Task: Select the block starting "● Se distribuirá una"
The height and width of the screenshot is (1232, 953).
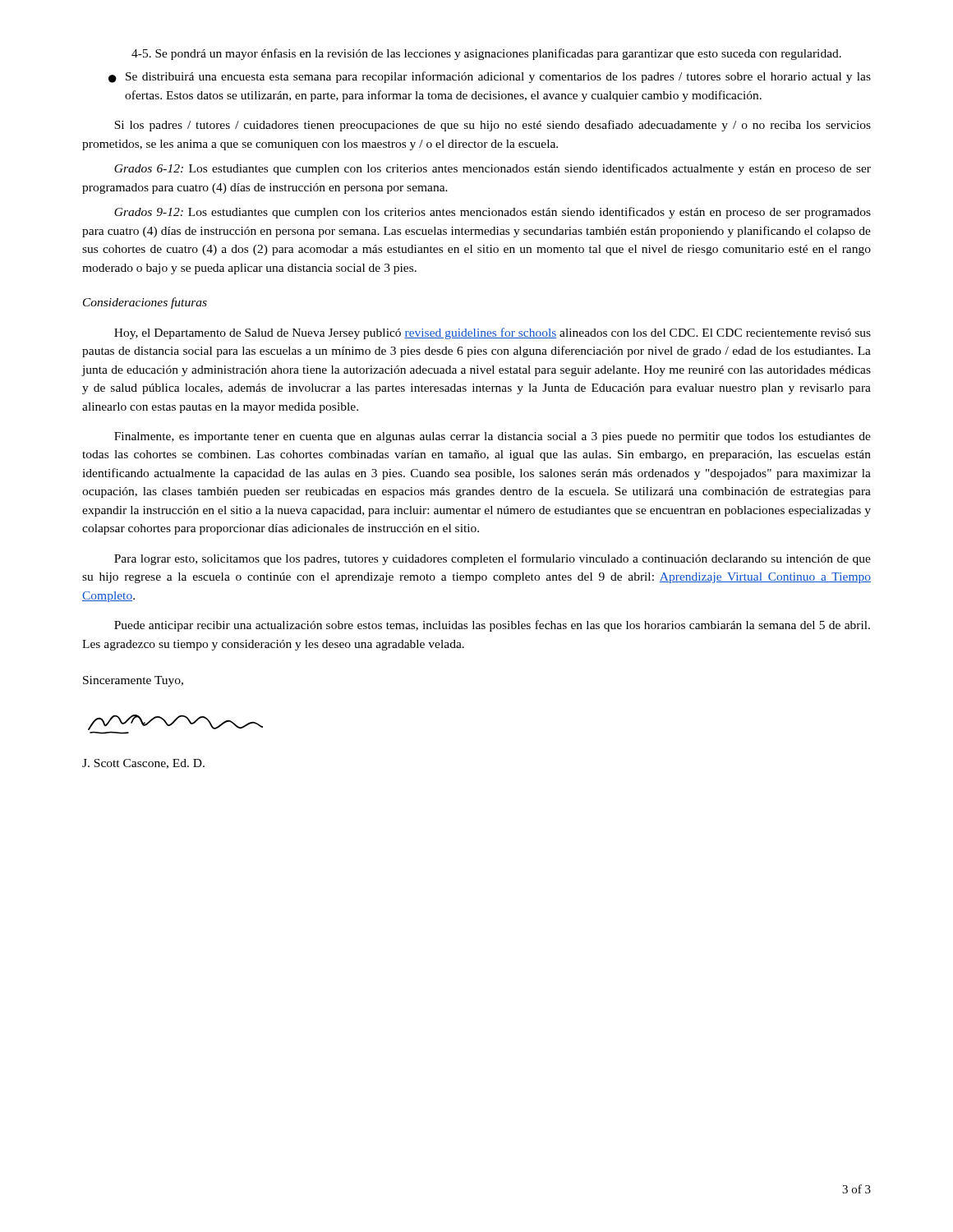Action: tap(489, 86)
